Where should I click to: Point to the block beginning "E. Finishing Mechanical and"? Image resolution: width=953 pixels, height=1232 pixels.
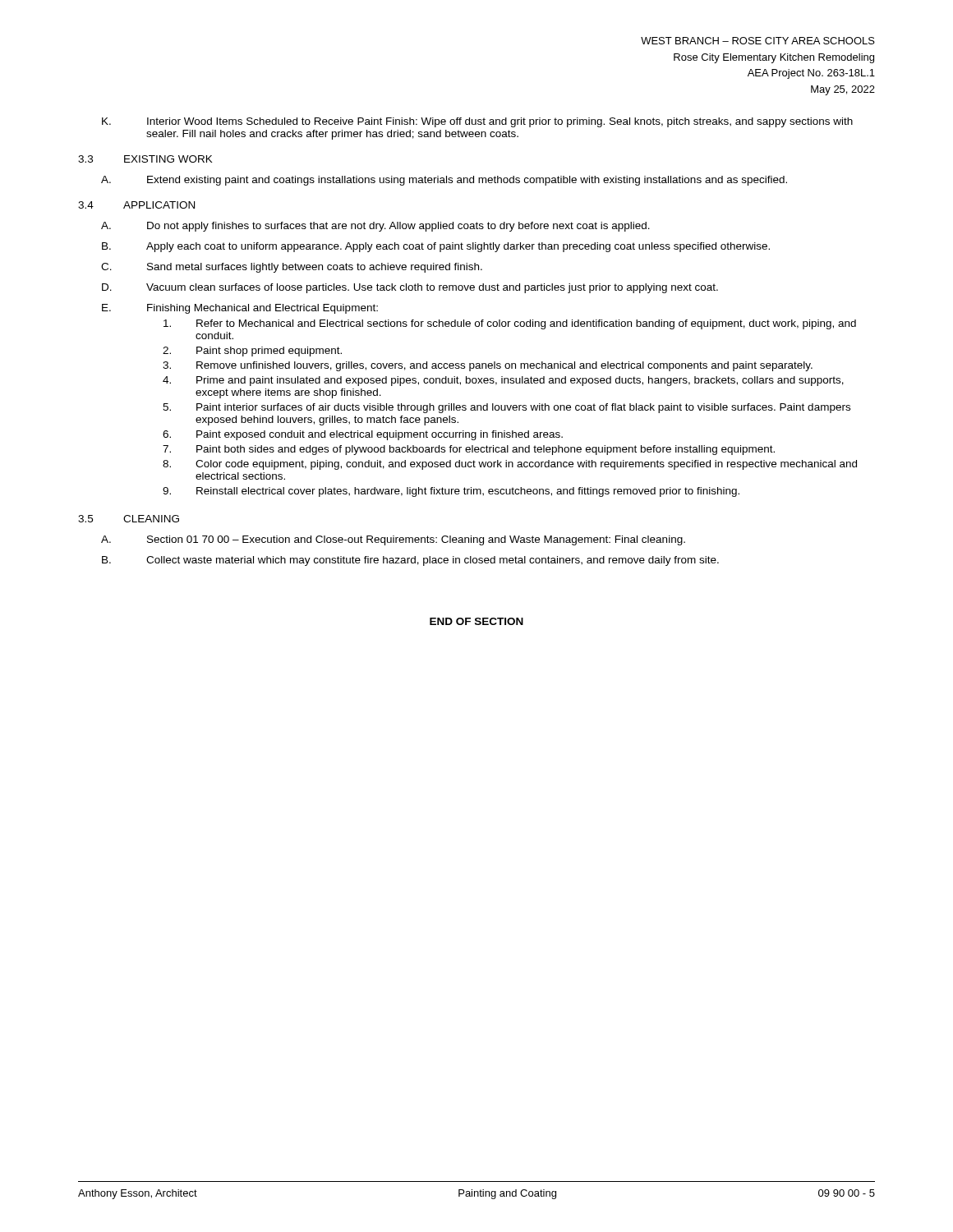(476, 400)
